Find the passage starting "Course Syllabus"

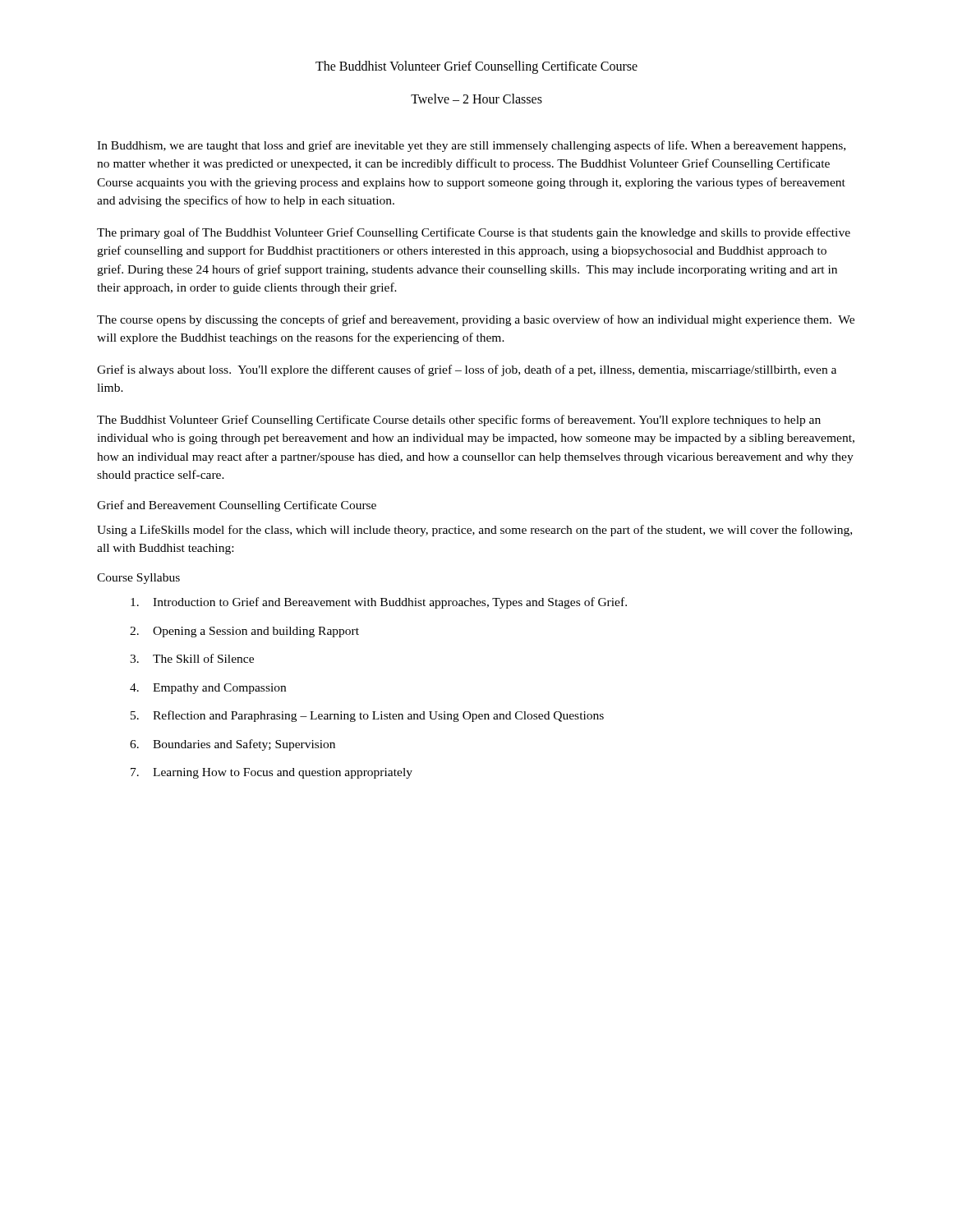tap(139, 577)
